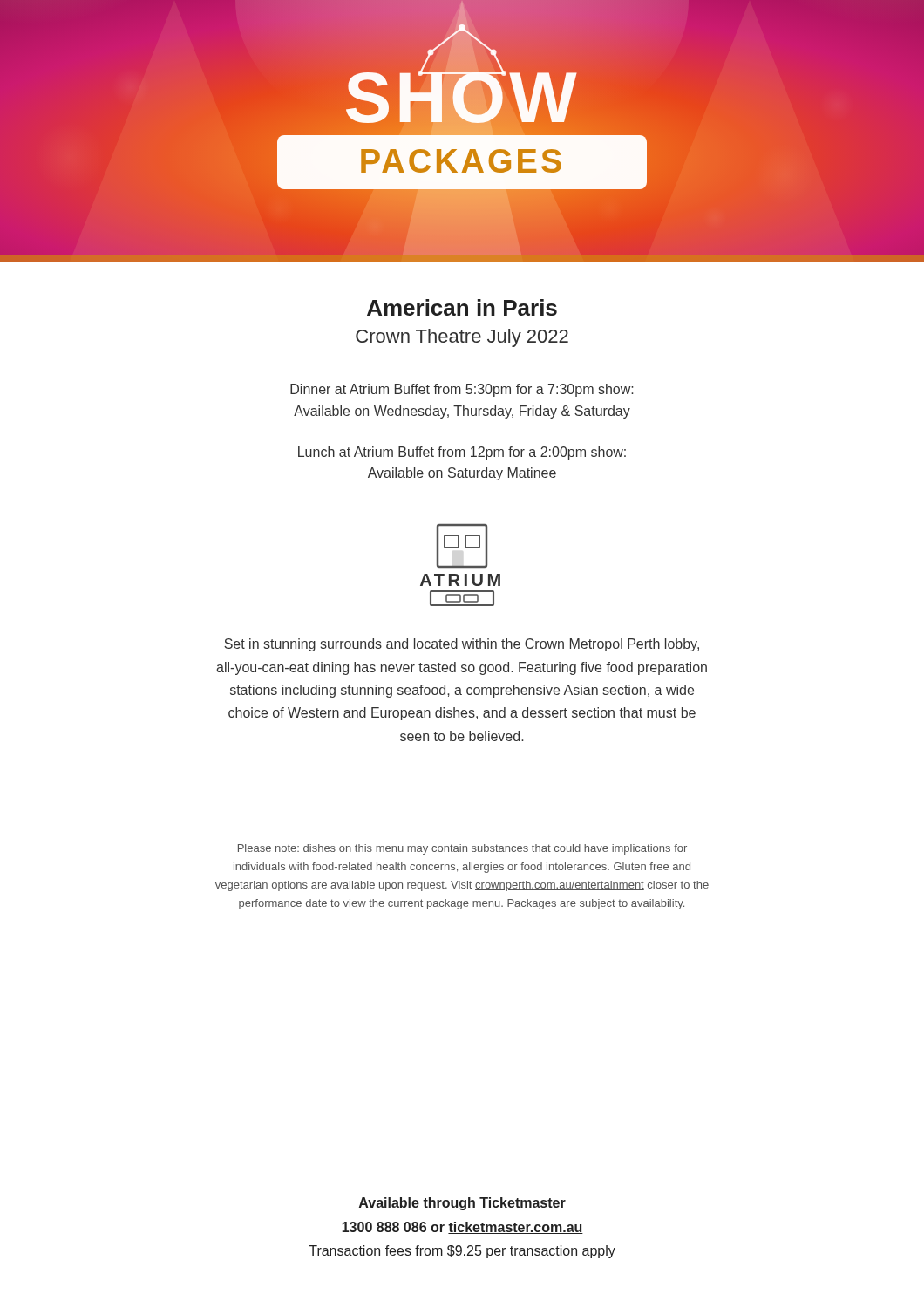Locate the text block with the text "Dinner at Atrium"
This screenshot has height=1308, width=924.
(x=462, y=400)
